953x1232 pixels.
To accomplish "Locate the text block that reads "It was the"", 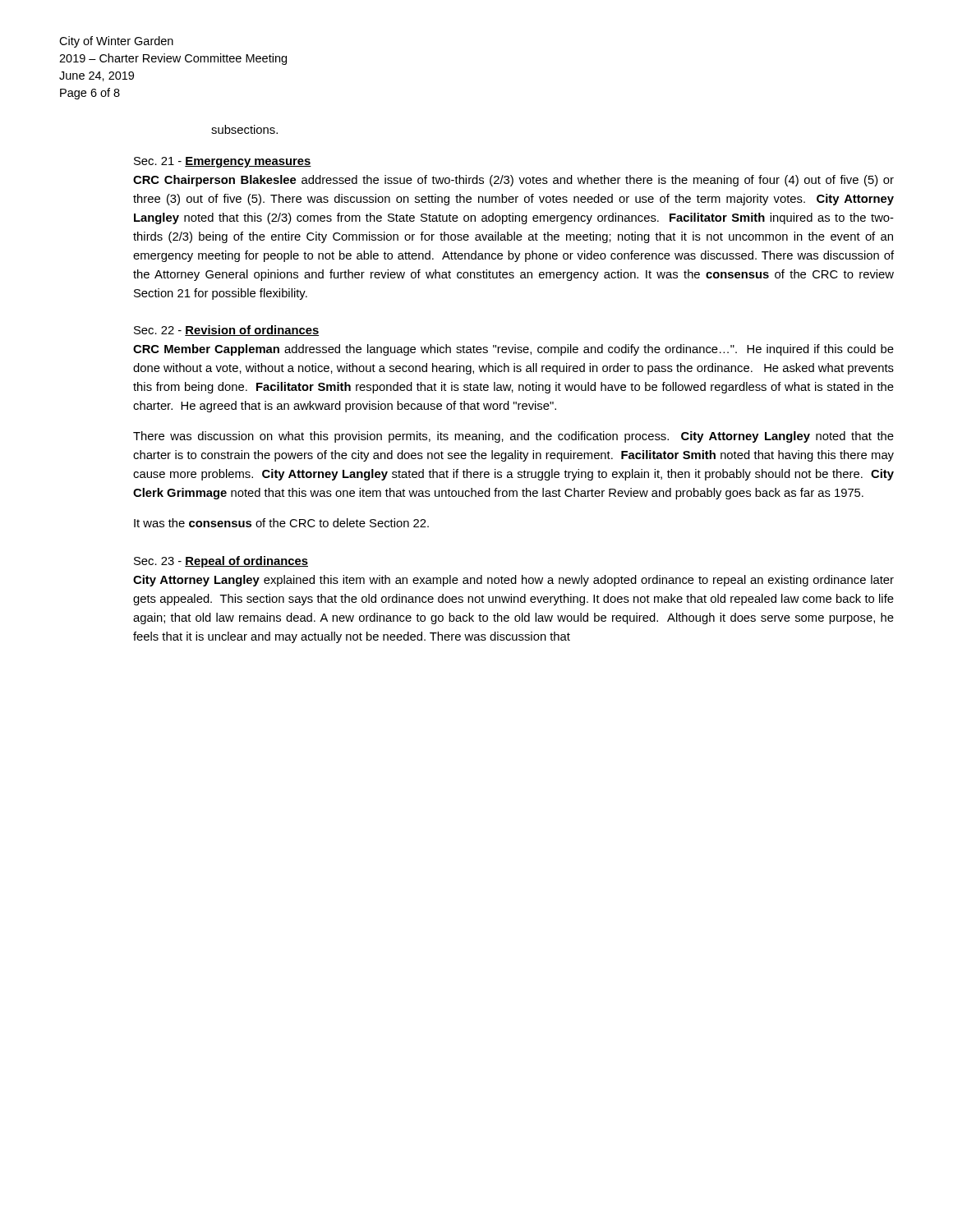I will tap(281, 523).
